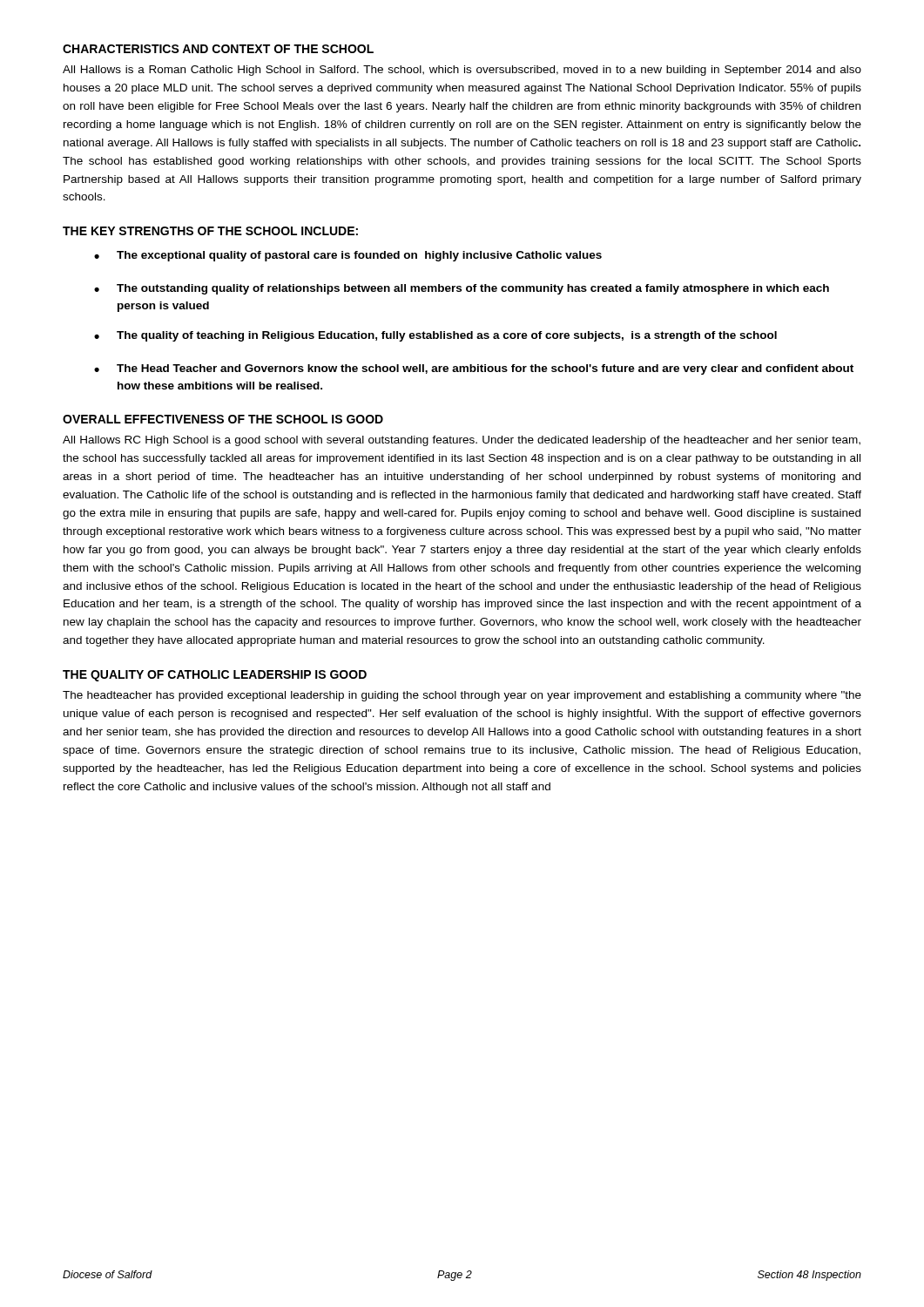
Task: Click the passage that begins "The headteacher has provided exceptional"
Action: pyautogui.click(x=462, y=741)
